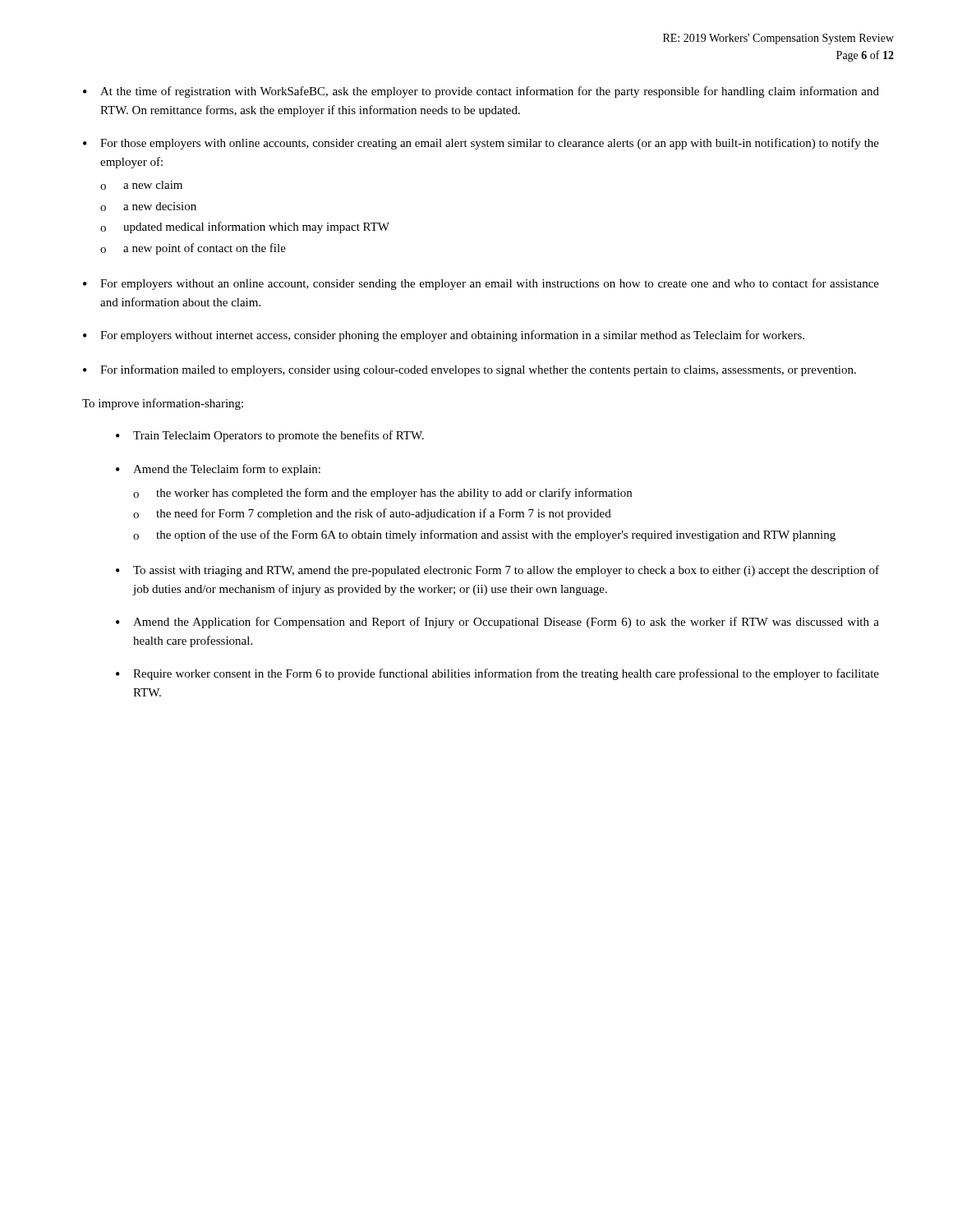Locate the list item that says "• Amend the Application for Compensation and Report"
The image size is (953, 1232).
tap(497, 631)
